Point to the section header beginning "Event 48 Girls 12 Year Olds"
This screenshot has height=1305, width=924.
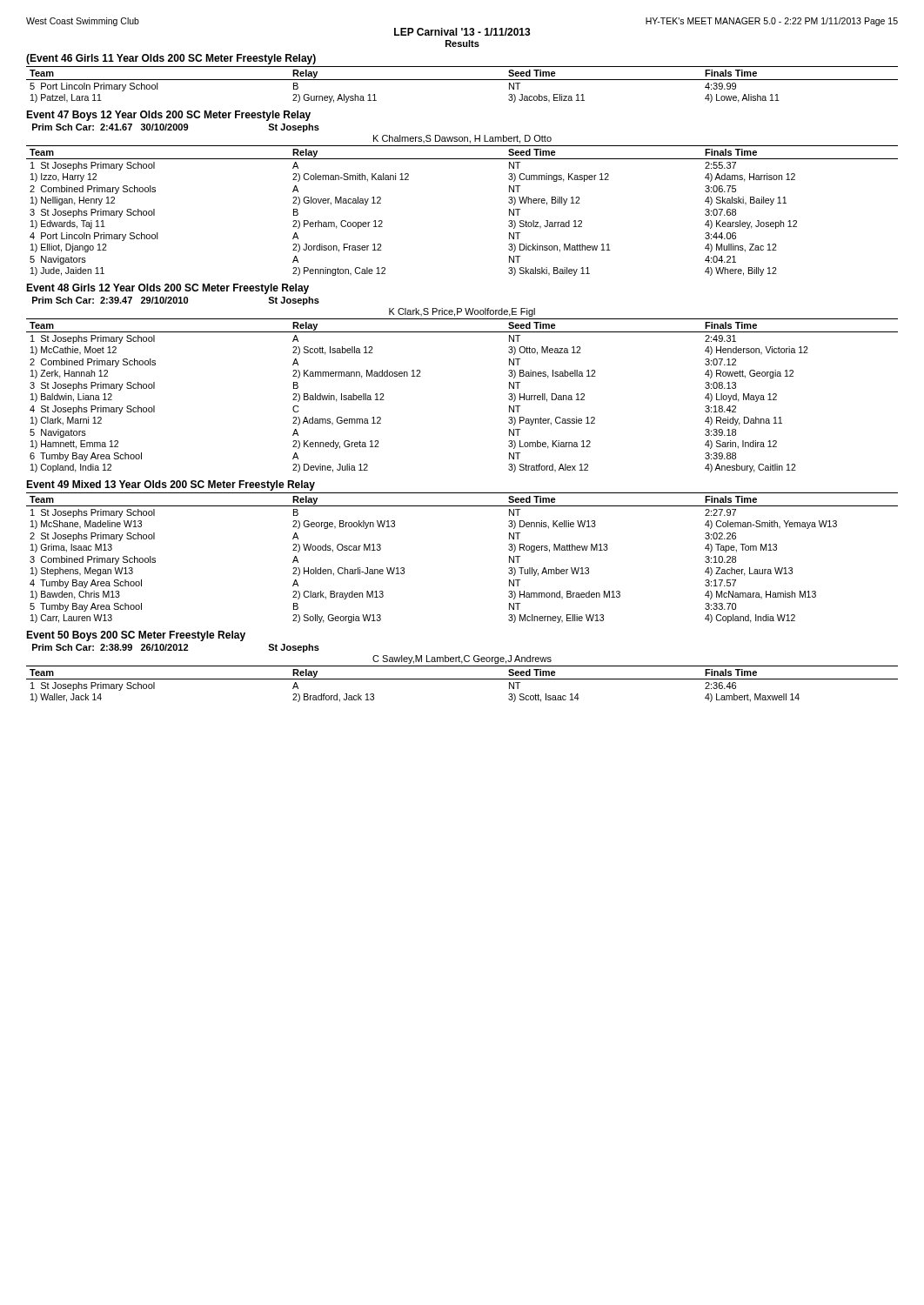pos(168,288)
